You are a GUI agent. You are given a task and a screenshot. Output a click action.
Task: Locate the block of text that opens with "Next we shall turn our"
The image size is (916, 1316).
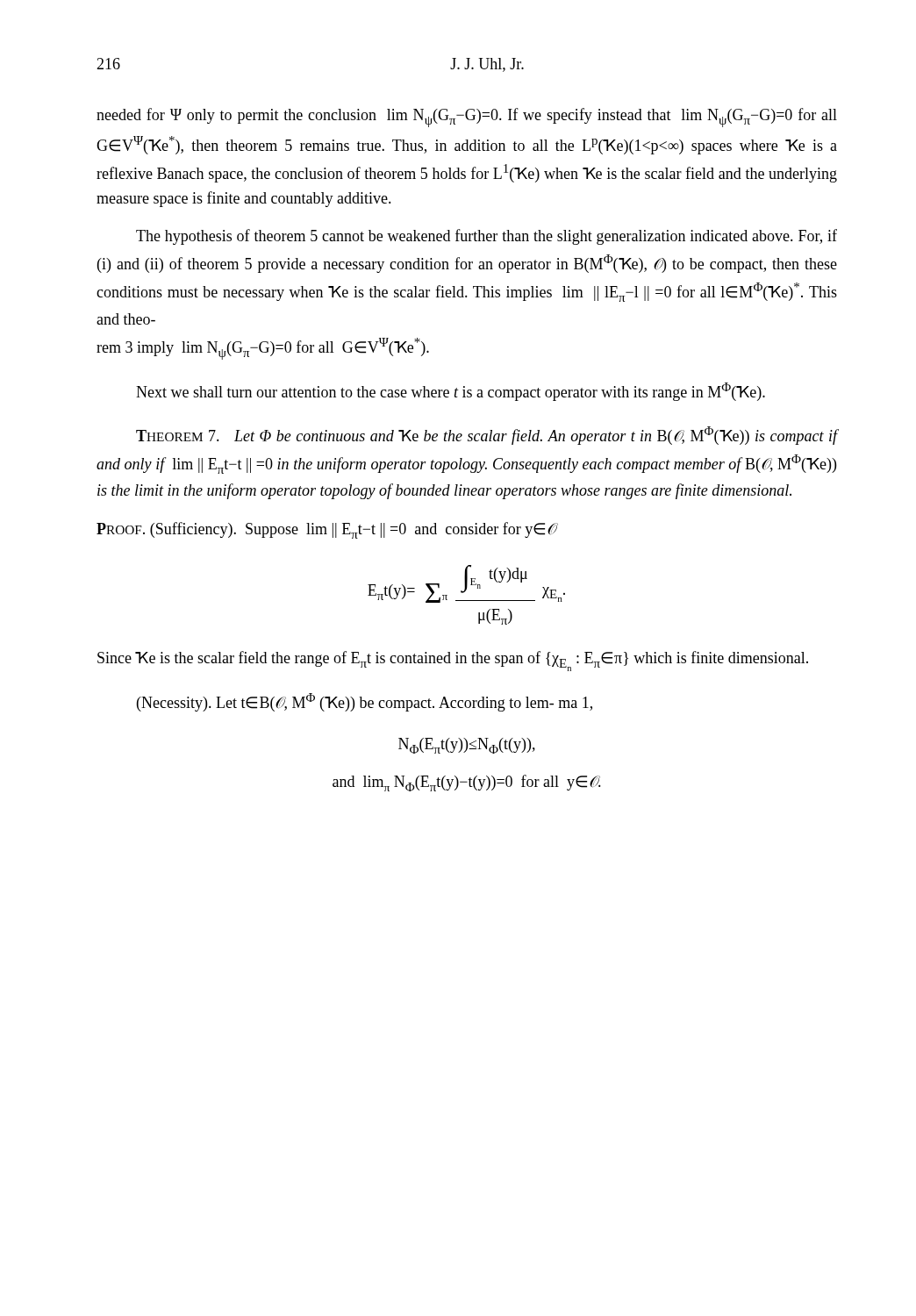click(x=467, y=391)
